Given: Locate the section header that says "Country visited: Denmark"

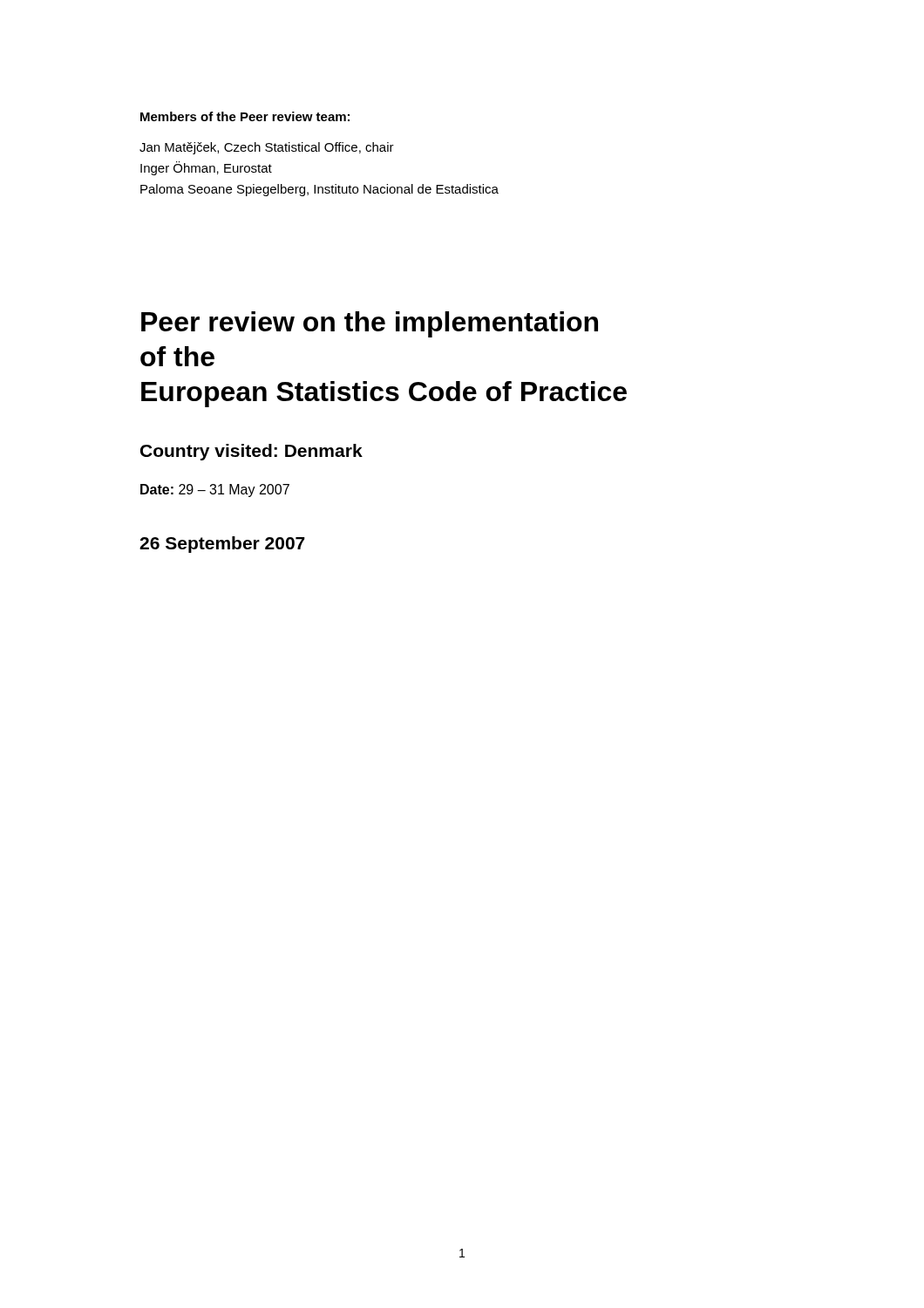Looking at the screenshot, I should pos(251,450).
